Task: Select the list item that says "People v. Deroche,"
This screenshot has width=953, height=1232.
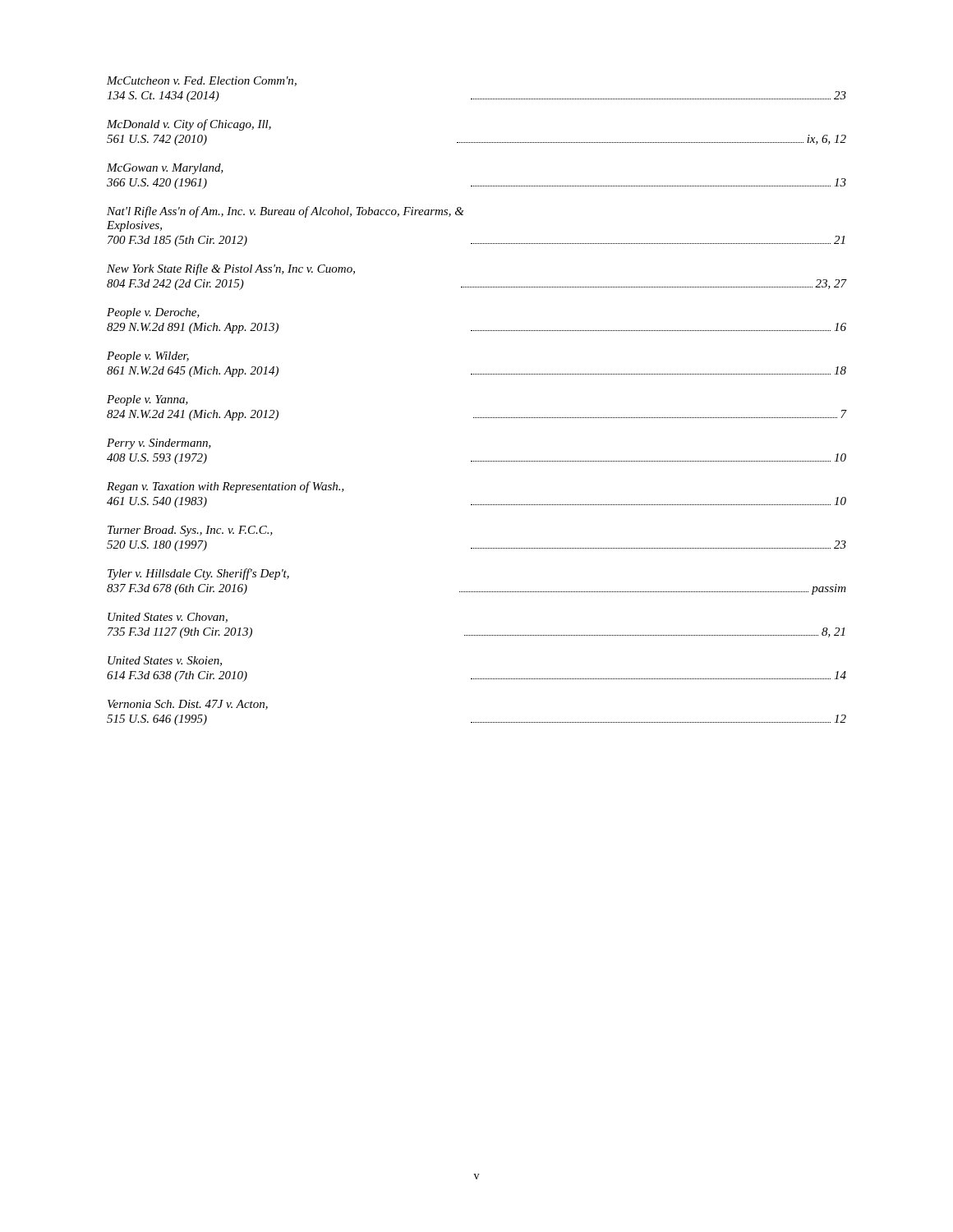Action: (476, 320)
